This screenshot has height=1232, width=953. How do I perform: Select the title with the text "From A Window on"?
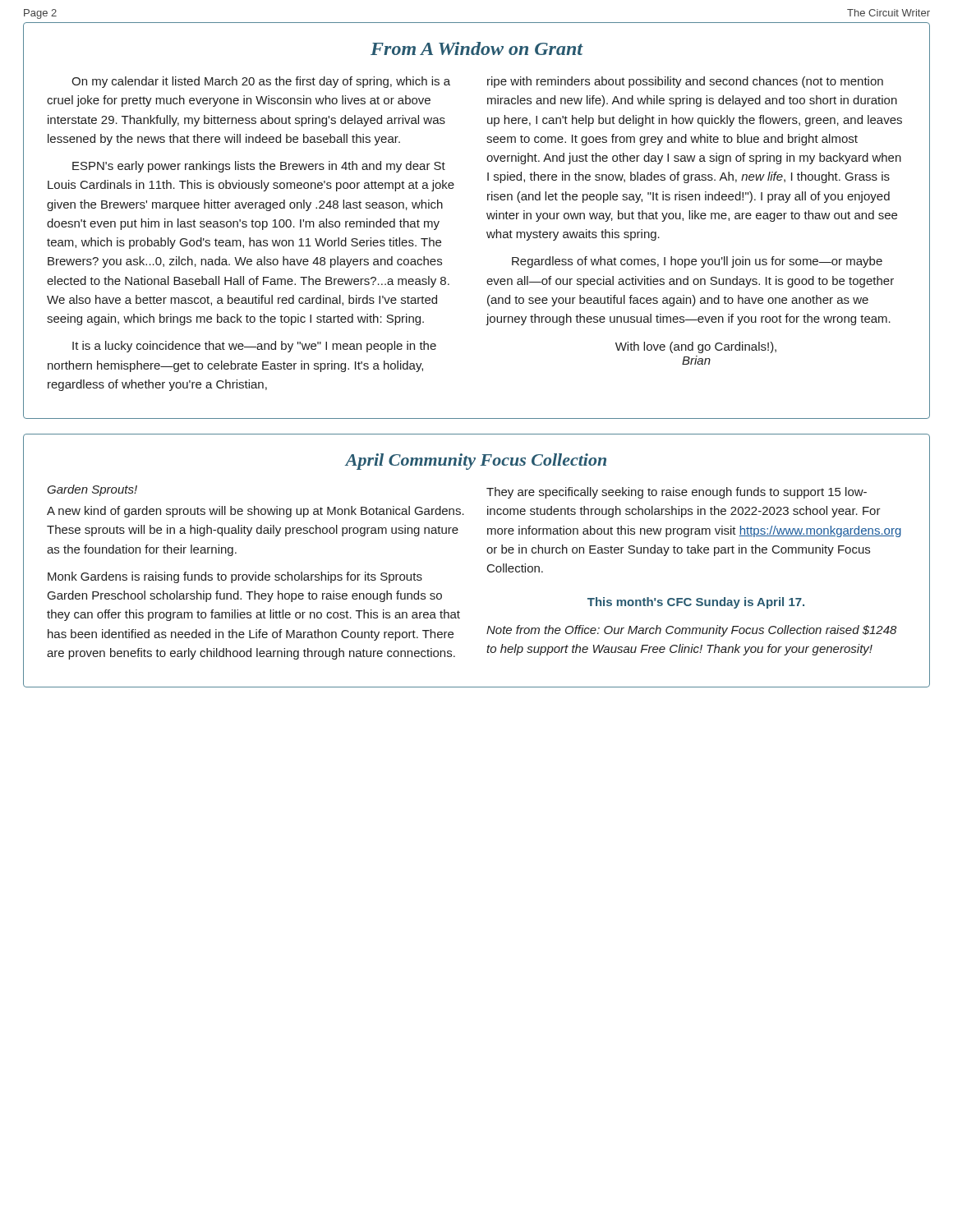[476, 48]
